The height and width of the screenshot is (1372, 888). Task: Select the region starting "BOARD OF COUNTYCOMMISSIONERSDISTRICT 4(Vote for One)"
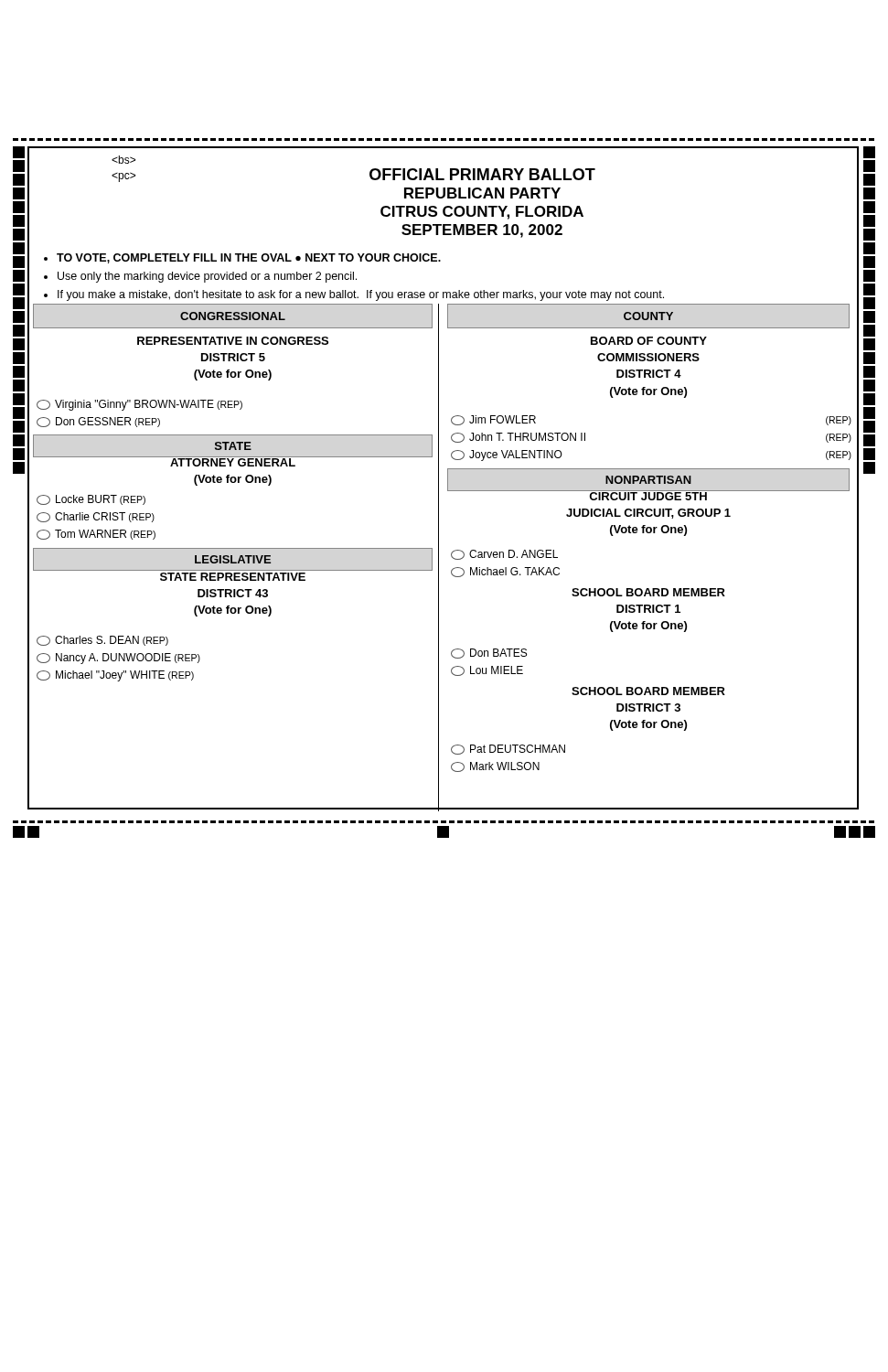click(x=648, y=366)
